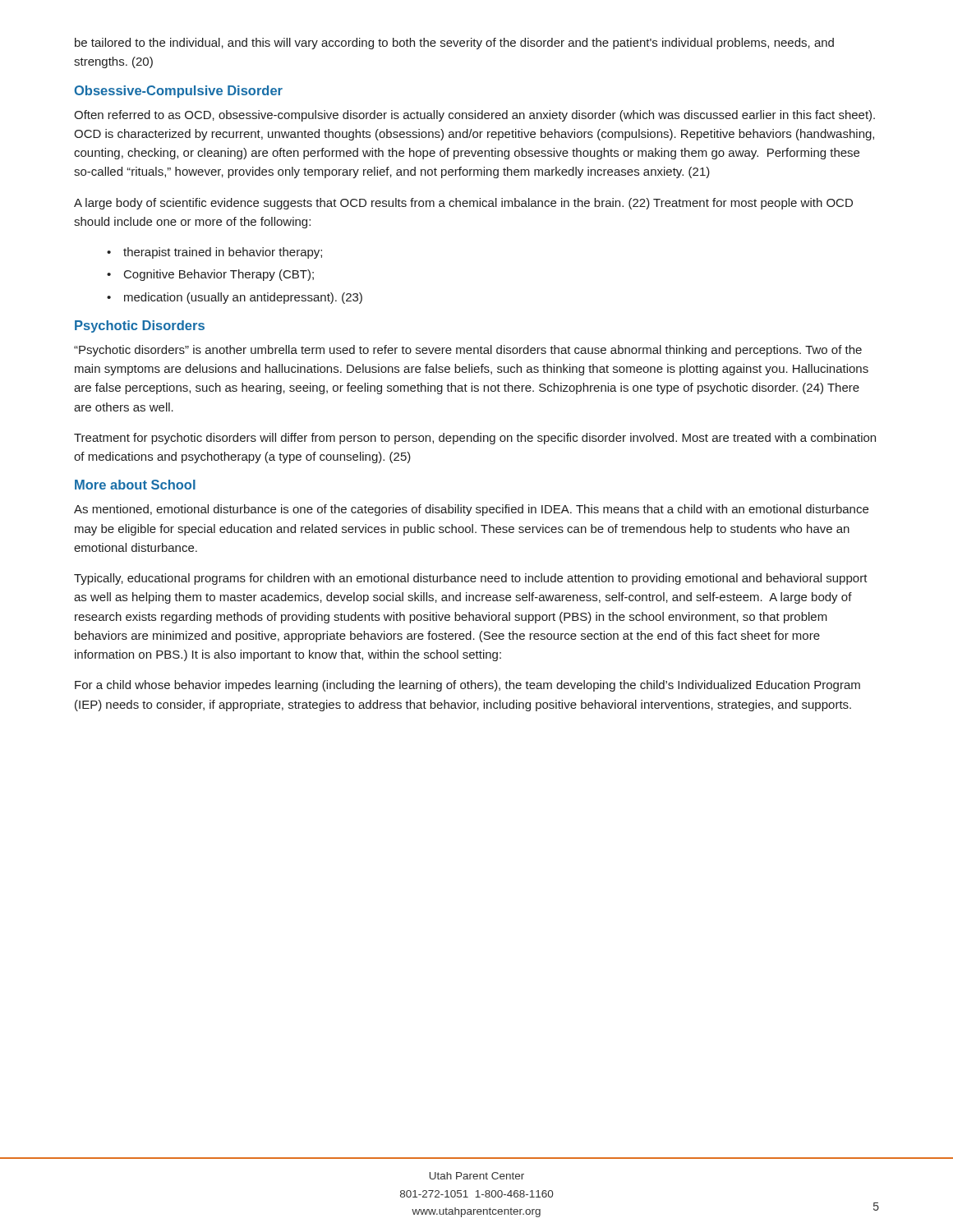This screenshot has width=953, height=1232.
Task: Point to the region starting "Psychotic Disorders"
Action: click(139, 325)
